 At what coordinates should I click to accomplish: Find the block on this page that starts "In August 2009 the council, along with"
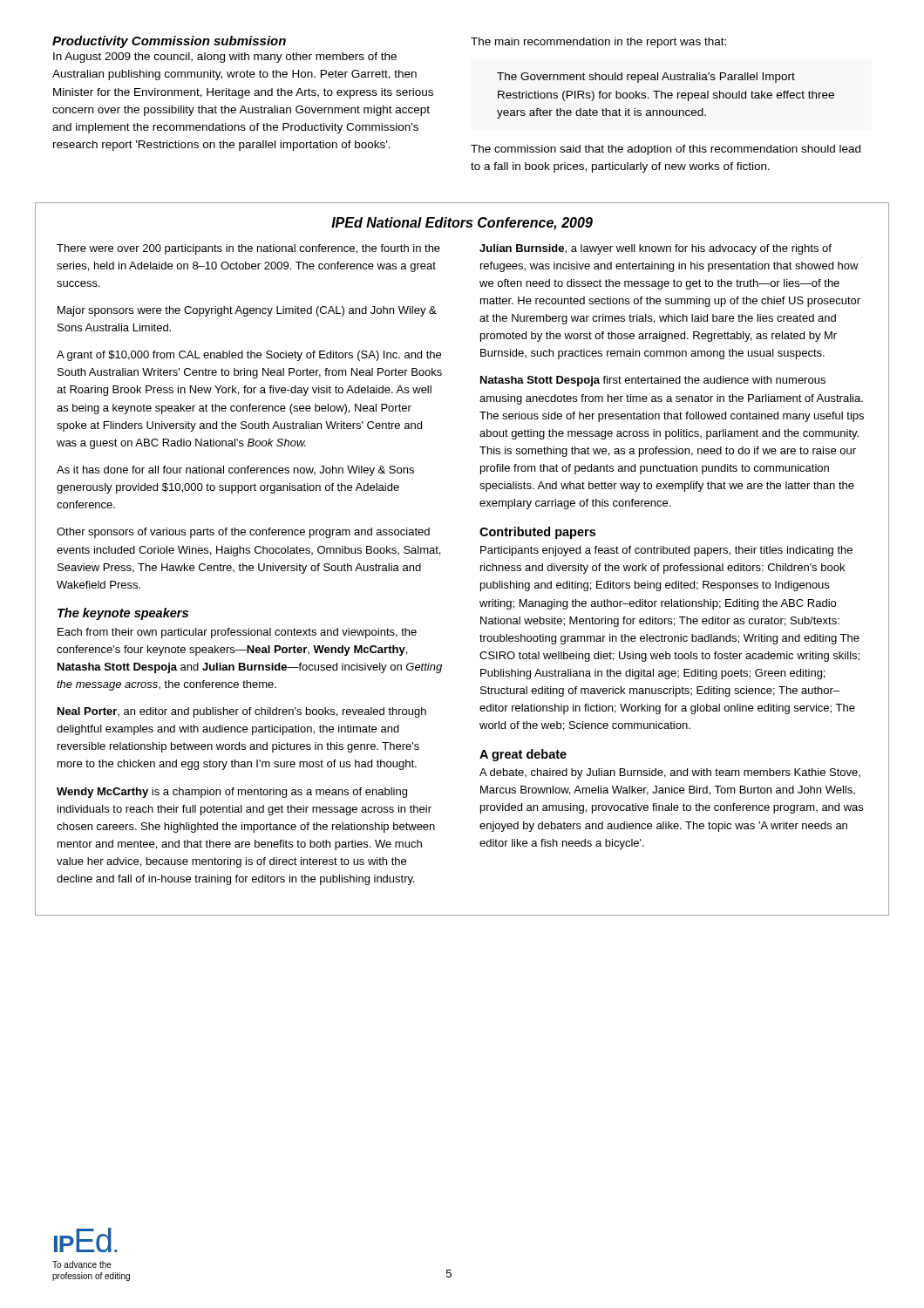click(x=244, y=101)
